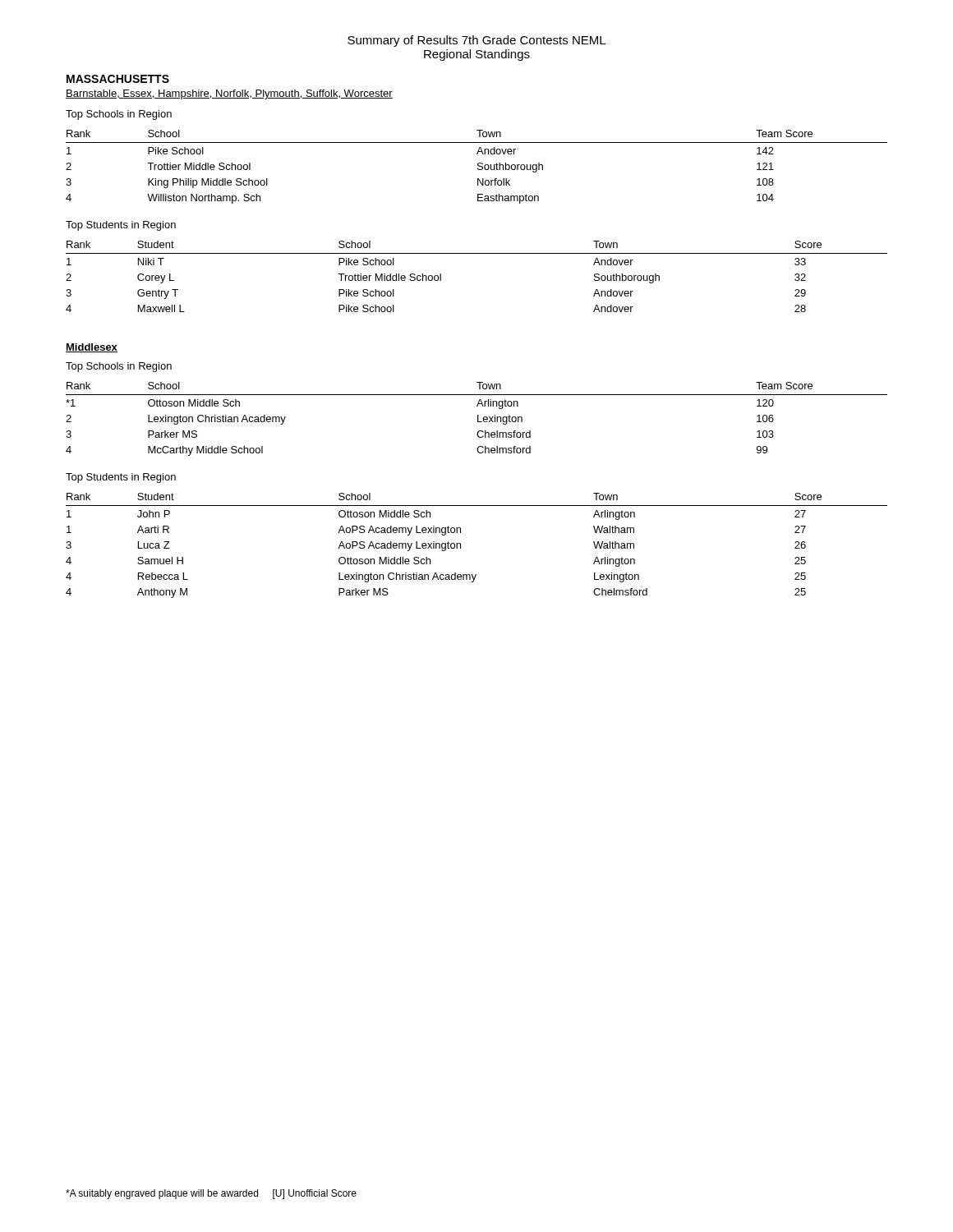This screenshot has height=1232, width=953.
Task: Locate the block starting "A suitably engraved"
Action: (211, 1193)
